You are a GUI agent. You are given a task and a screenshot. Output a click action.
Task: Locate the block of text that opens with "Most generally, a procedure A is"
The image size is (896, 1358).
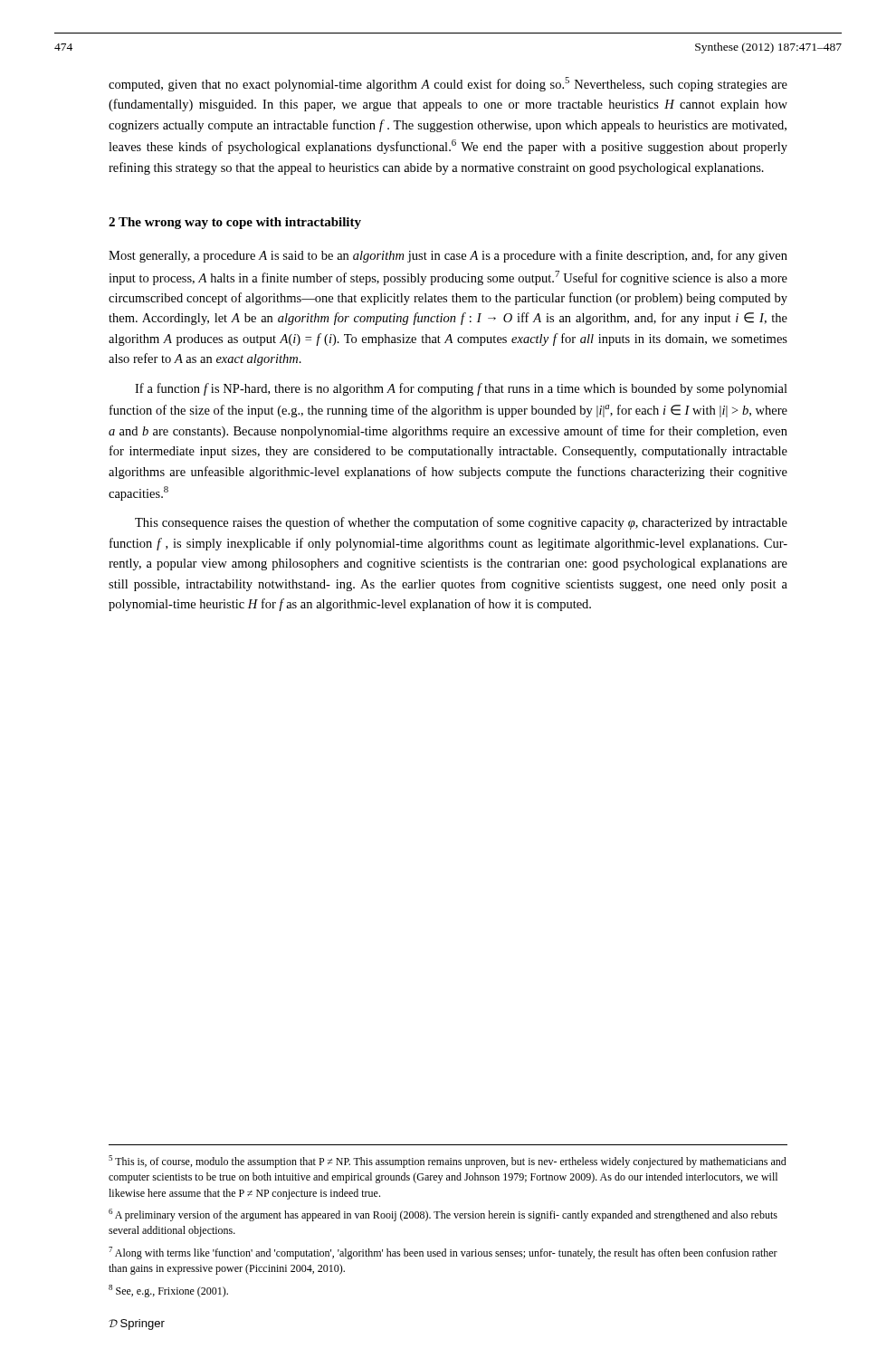[448, 430]
